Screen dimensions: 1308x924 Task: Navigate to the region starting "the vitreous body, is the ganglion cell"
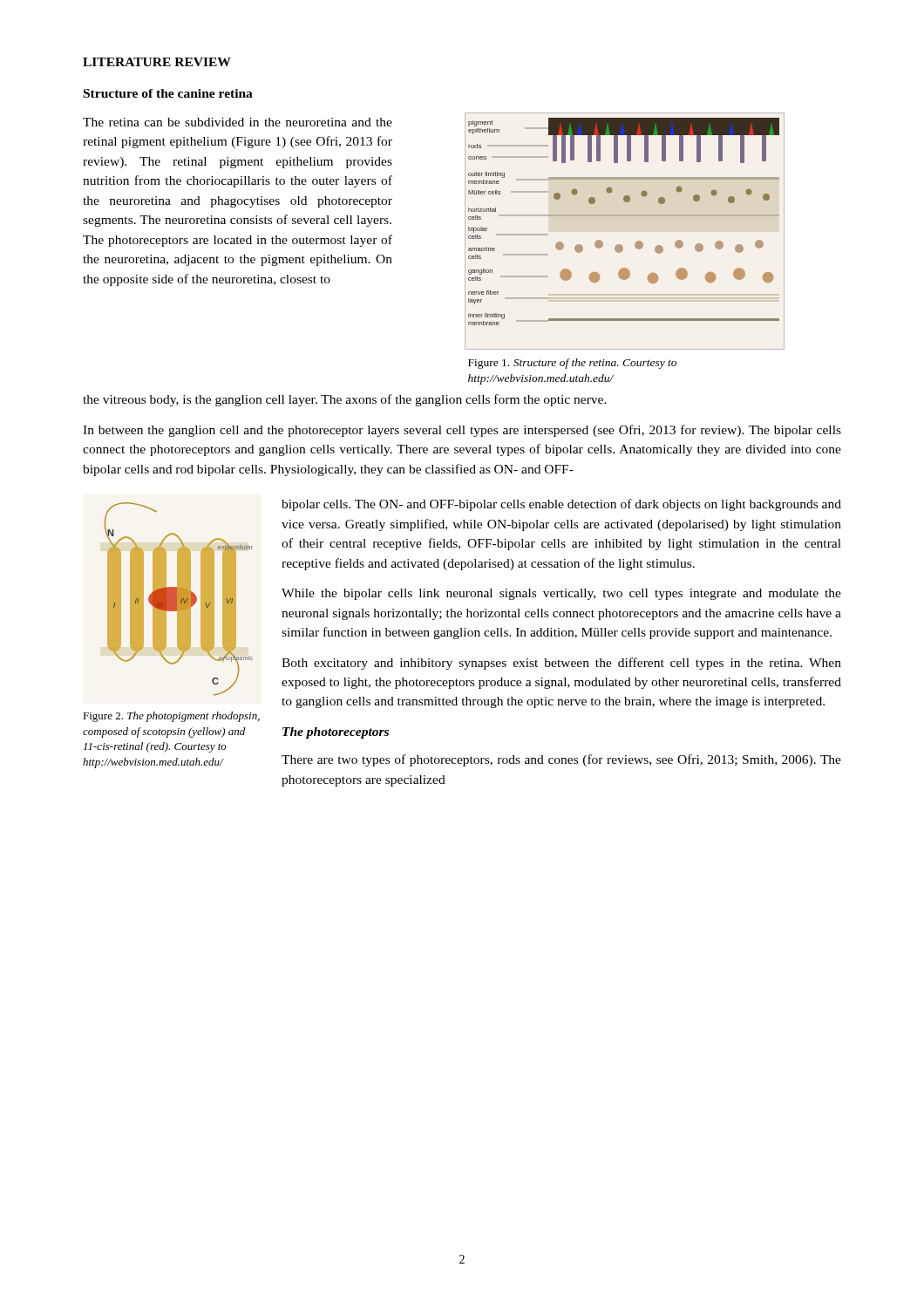point(345,399)
